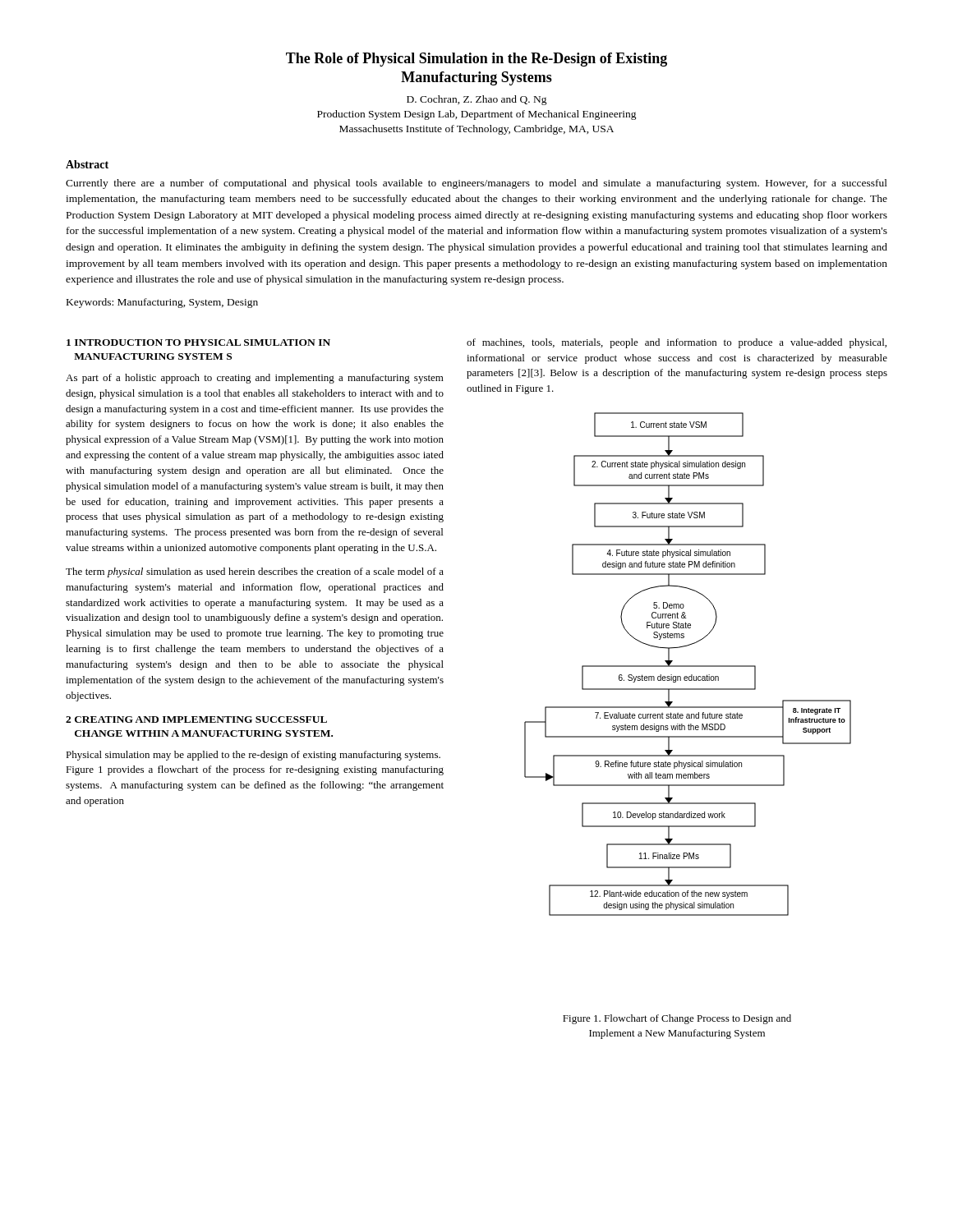This screenshot has height=1232, width=953.
Task: Locate the element starting "2 CREATING AND"
Action: (200, 726)
